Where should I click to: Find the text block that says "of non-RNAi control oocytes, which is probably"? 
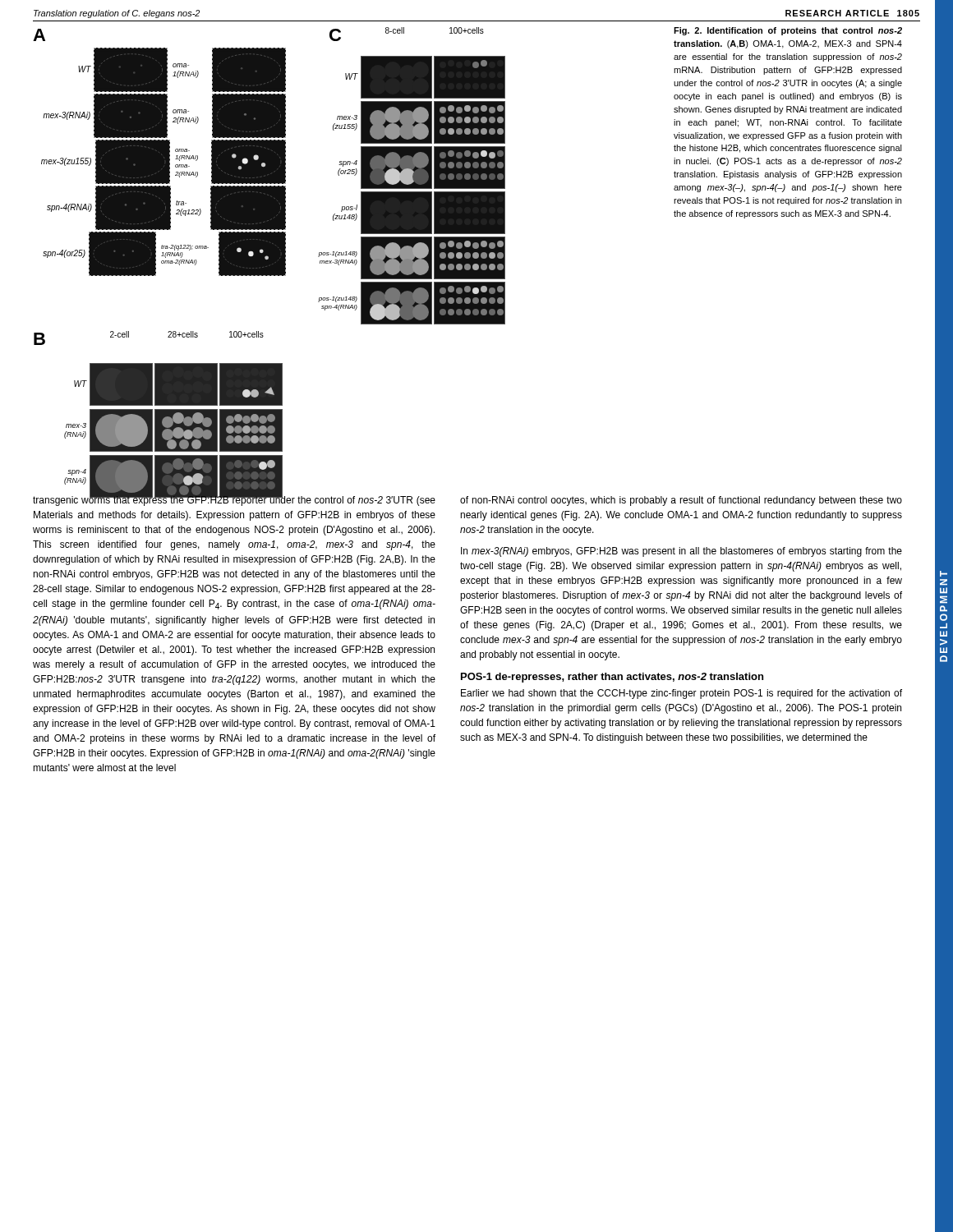[x=681, y=515]
